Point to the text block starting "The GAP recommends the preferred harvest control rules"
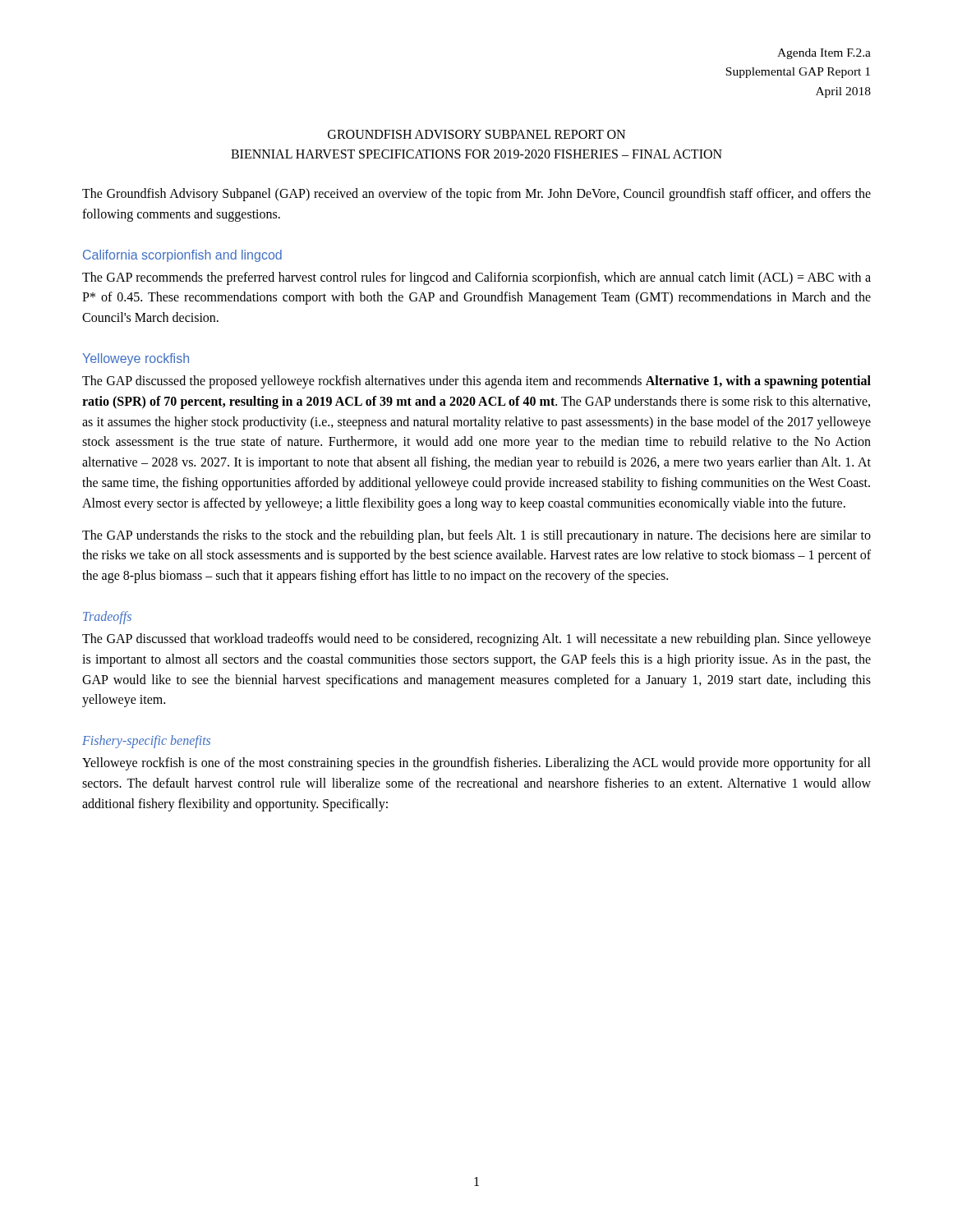This screenshot has height=1232, width=953. 476,297
